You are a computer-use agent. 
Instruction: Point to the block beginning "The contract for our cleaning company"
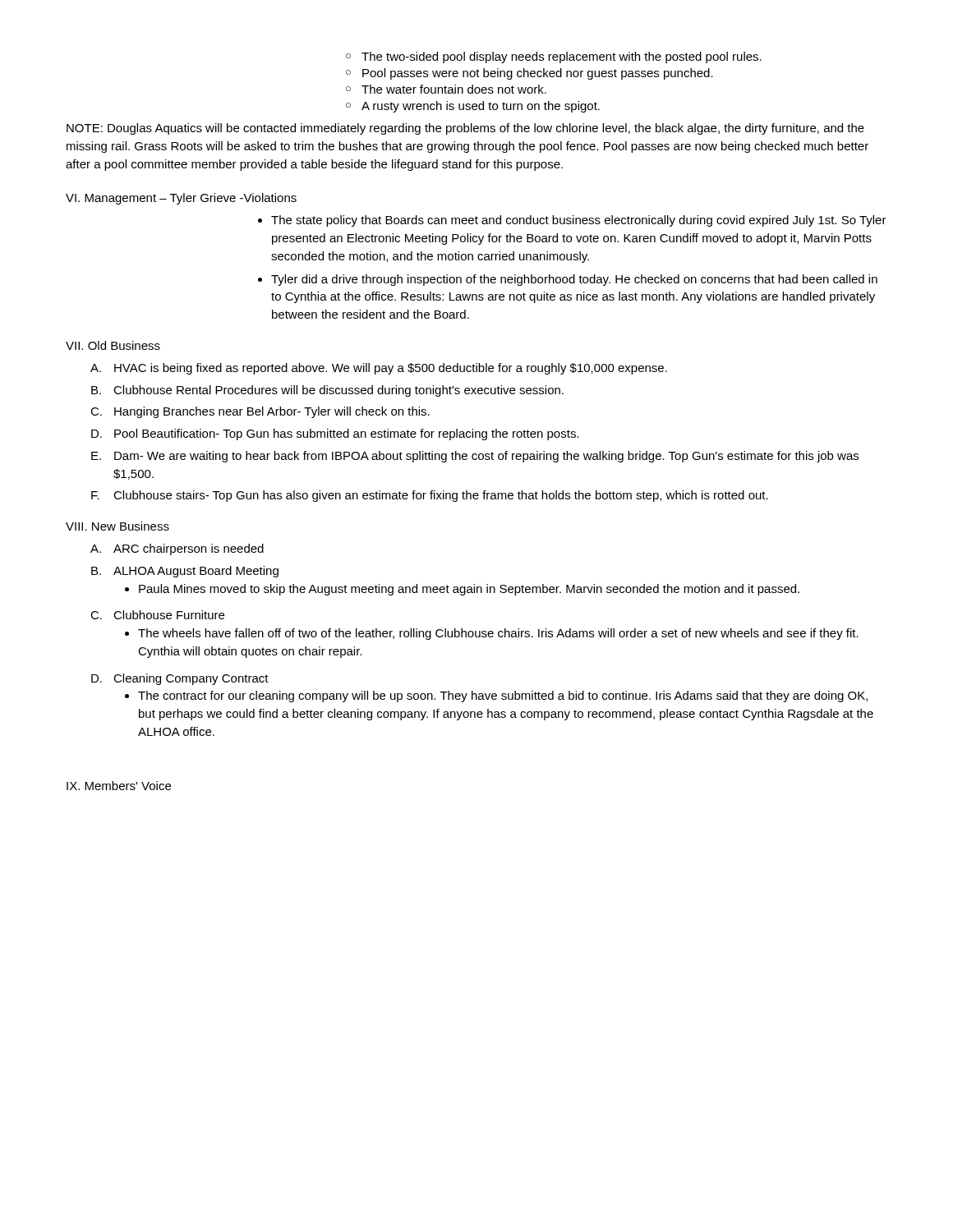506,713
